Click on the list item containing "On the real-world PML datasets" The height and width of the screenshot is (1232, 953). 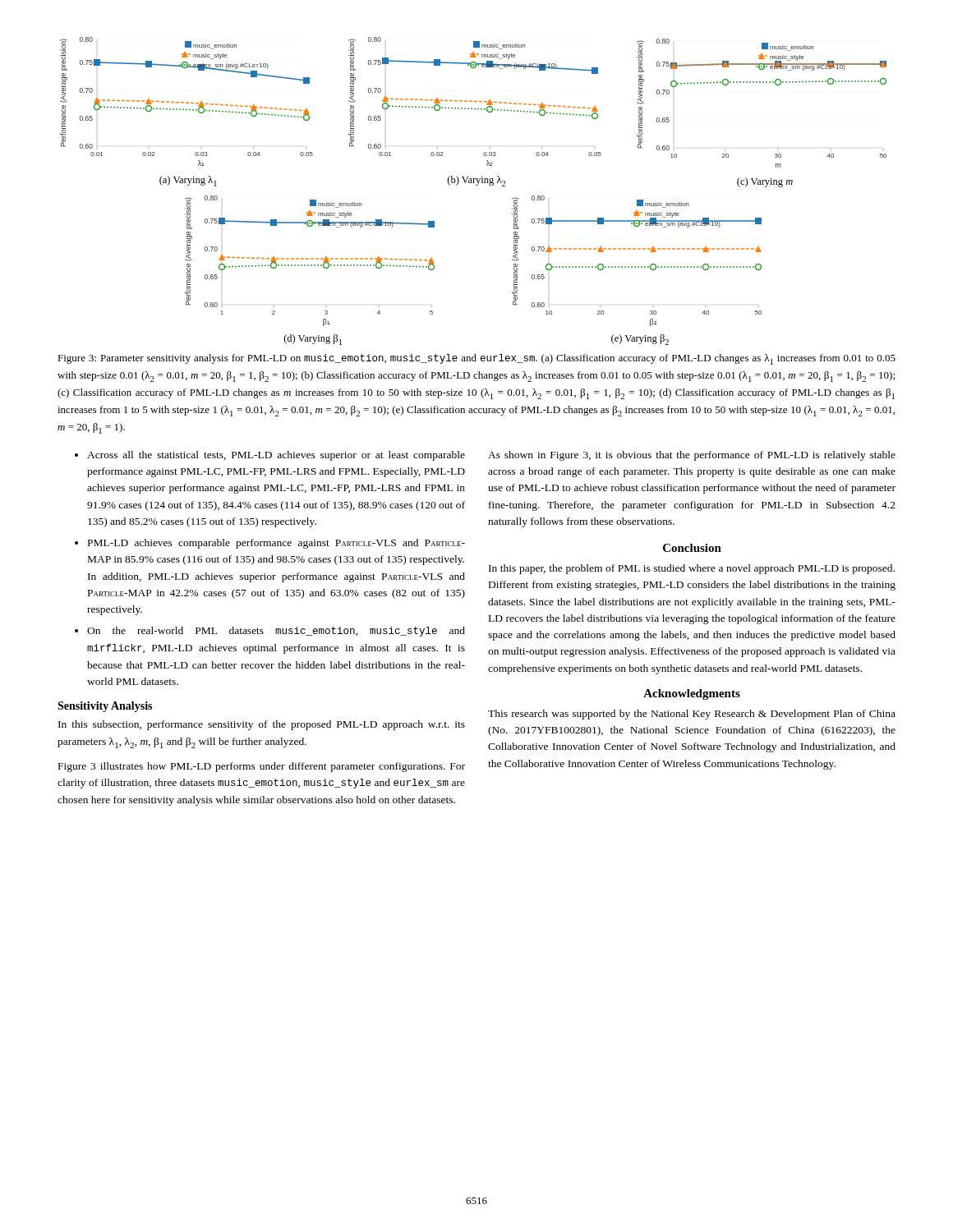pyautogui.click(x=276, y=656)
